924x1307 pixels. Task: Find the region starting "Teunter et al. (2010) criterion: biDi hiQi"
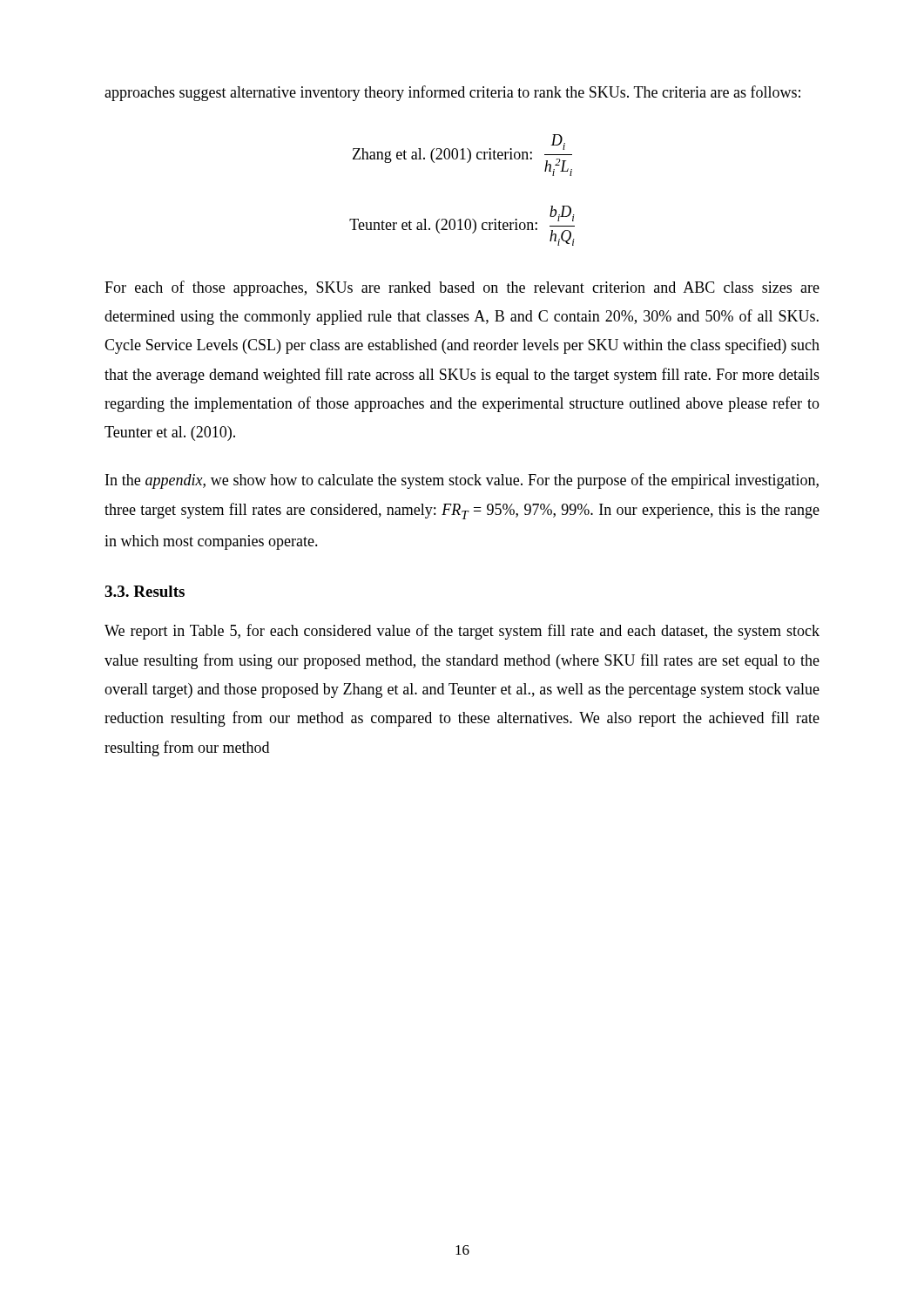coord(462,226)
